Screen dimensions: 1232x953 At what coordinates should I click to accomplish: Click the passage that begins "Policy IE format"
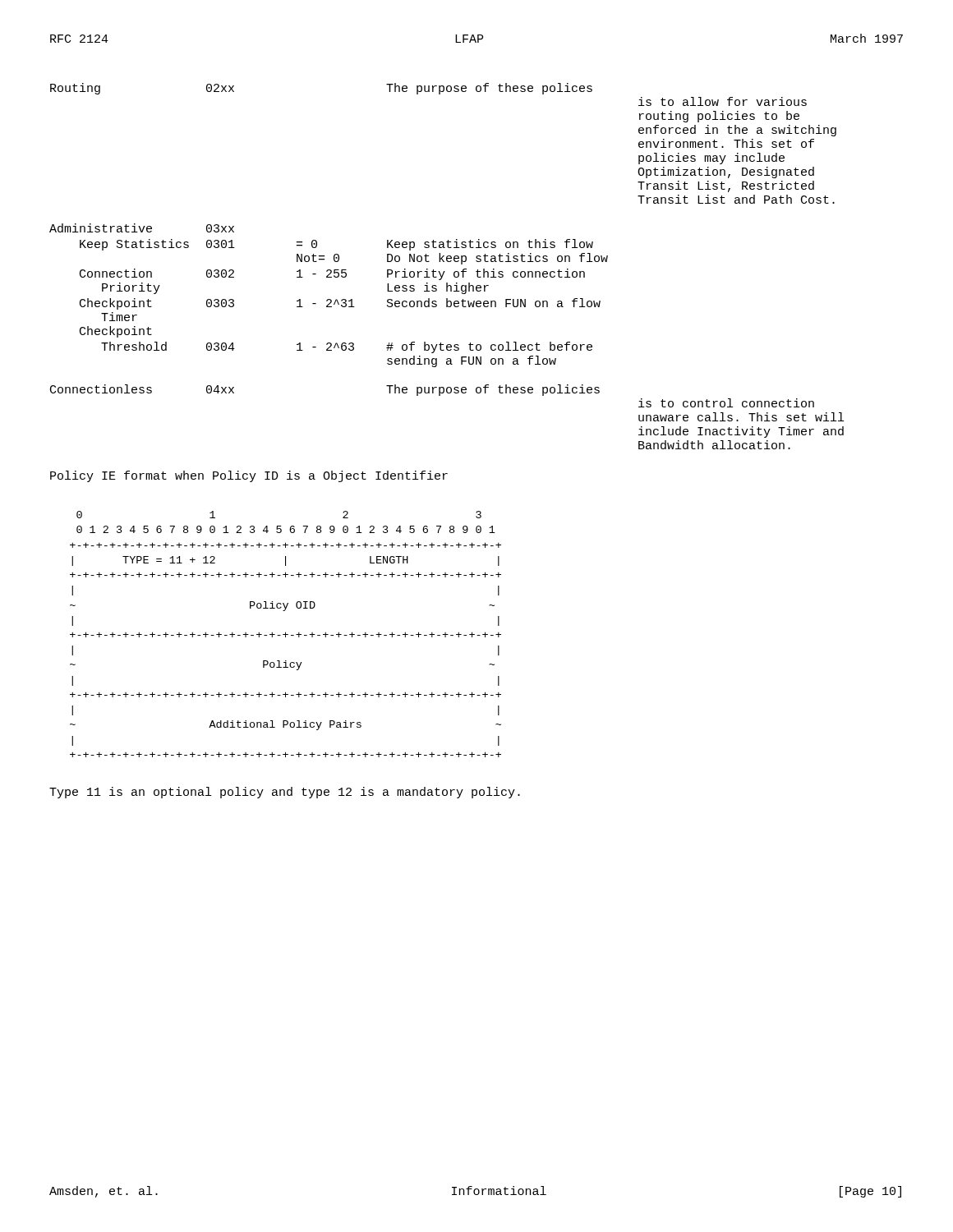[x=249, y=477]
